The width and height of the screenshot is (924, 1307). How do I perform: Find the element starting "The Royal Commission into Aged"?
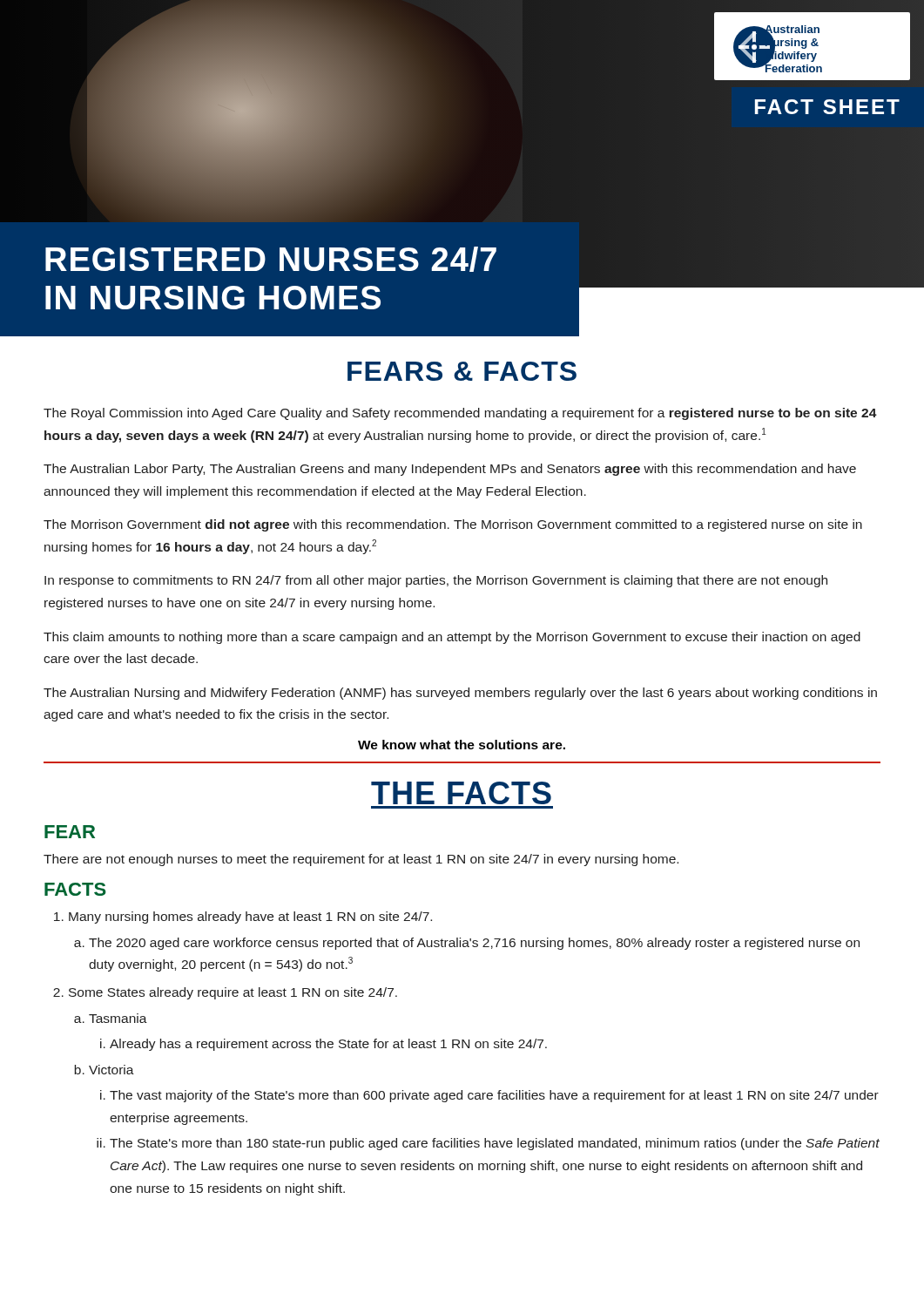460,424
